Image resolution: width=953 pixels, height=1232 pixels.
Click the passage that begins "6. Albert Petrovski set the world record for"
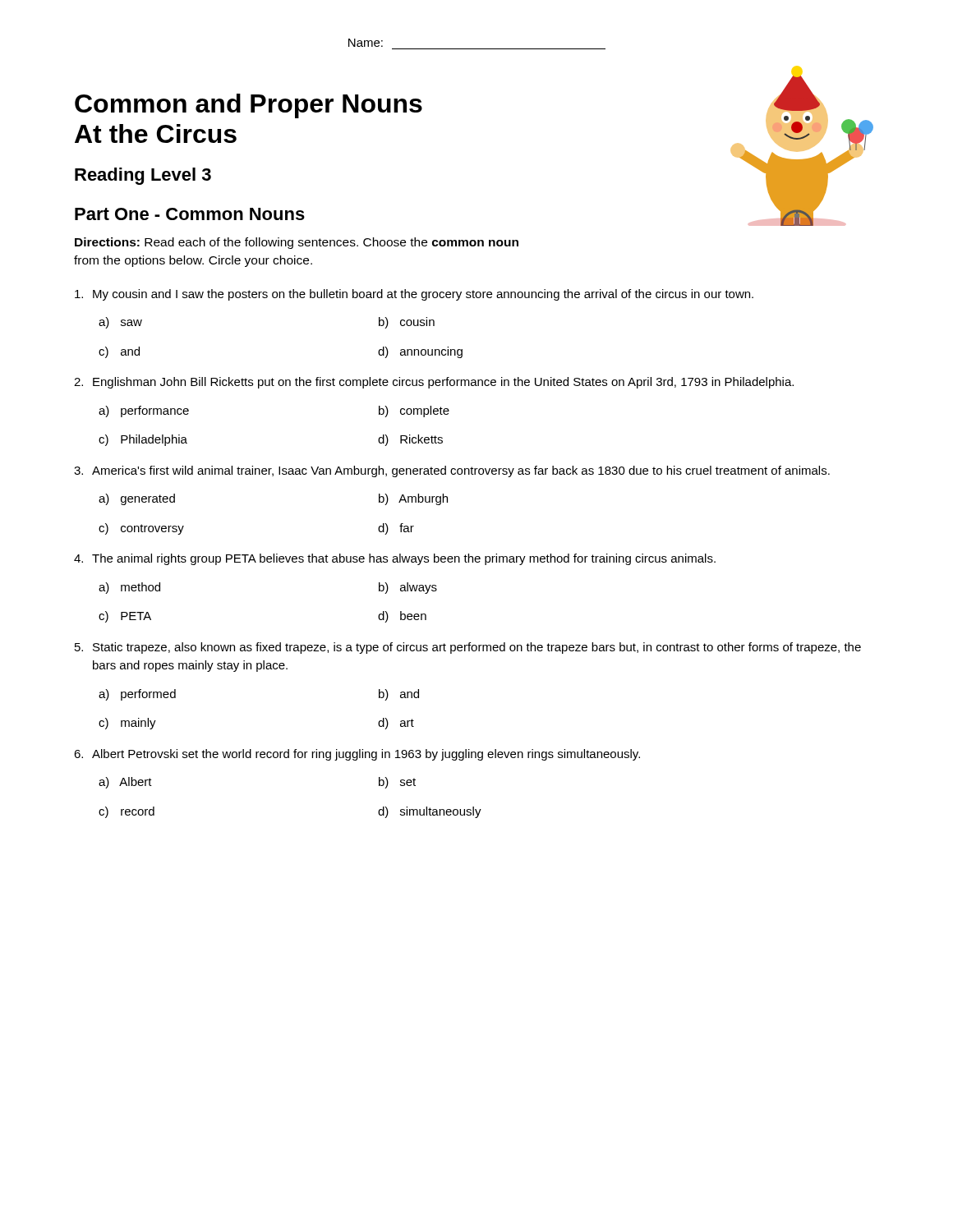coord(476,754)
